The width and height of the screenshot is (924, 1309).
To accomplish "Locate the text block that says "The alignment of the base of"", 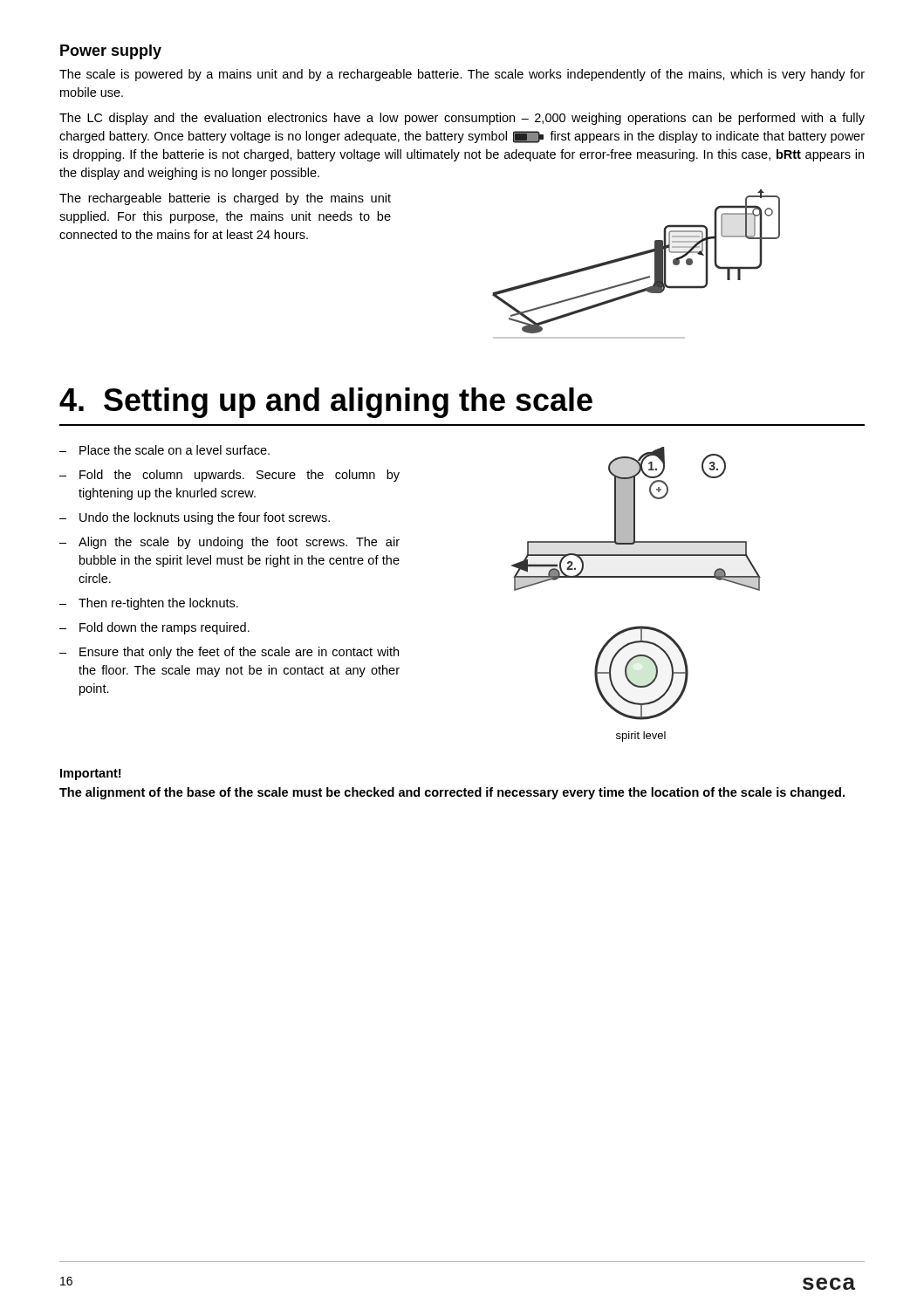I will click(x=452, y=792).
